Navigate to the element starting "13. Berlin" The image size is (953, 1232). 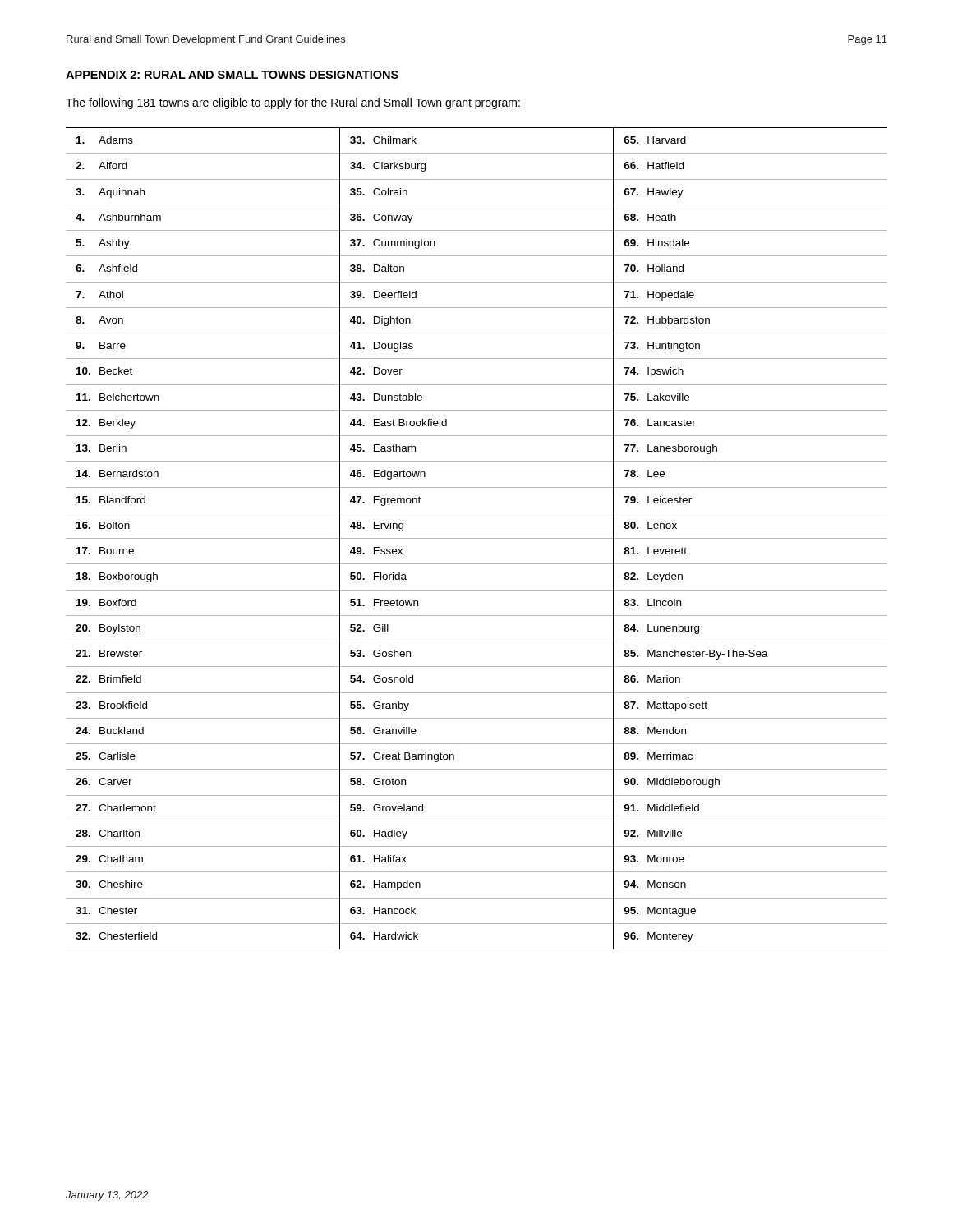click(101, 449)
